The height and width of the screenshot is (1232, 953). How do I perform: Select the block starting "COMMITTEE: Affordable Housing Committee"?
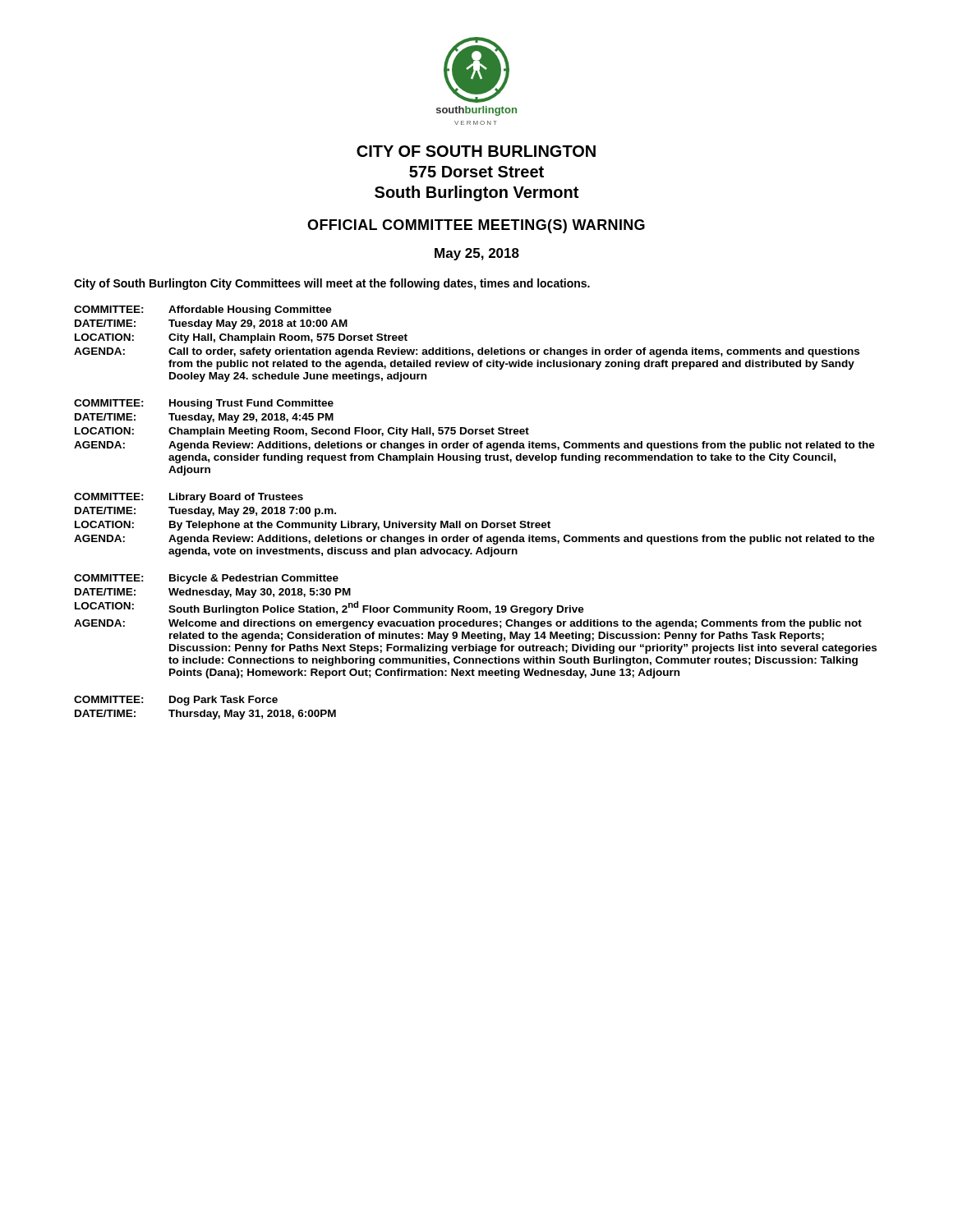click(x=476, y=342)
